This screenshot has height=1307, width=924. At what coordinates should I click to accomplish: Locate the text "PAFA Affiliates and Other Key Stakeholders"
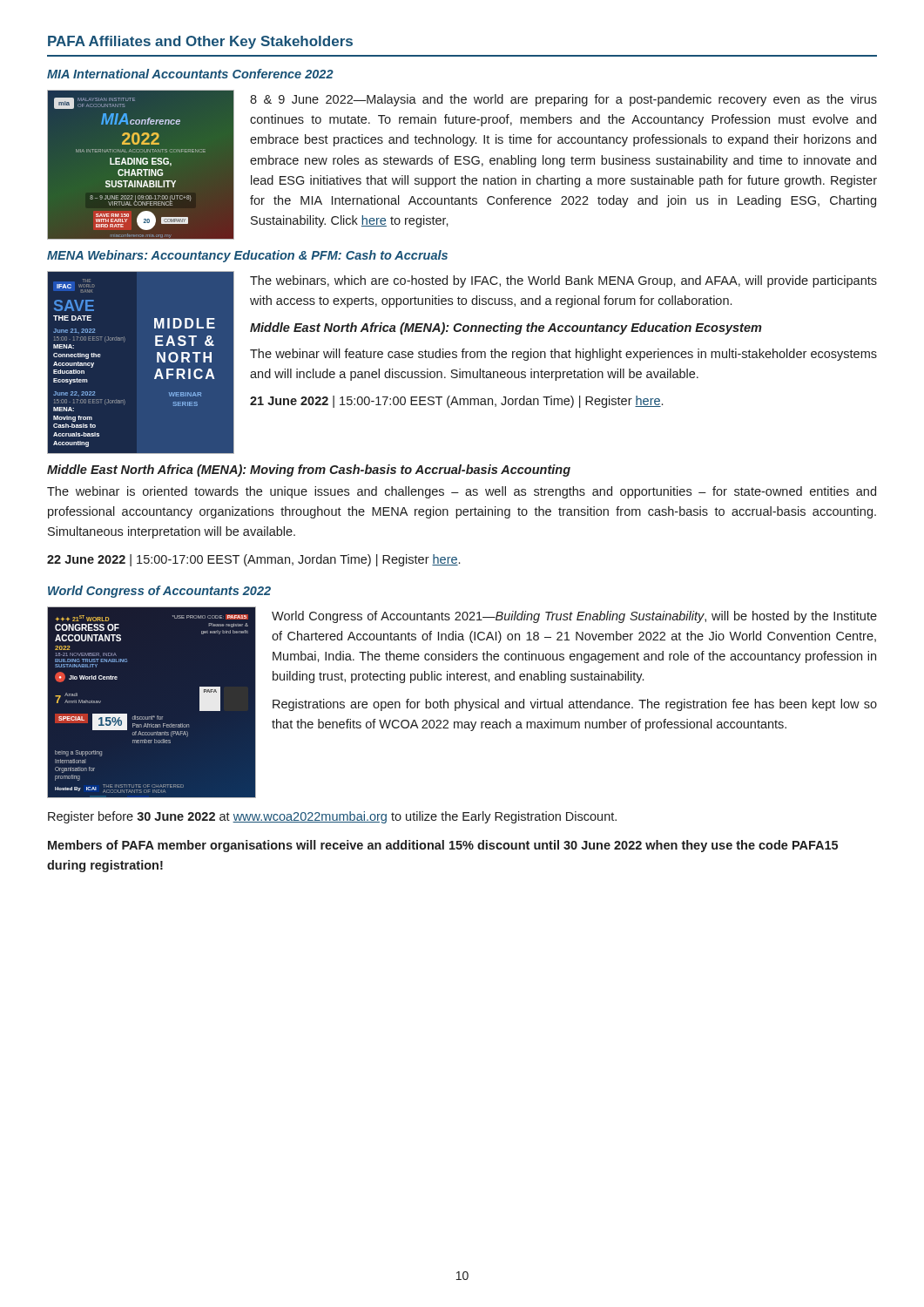pyautogui.click(x=200, y=41)
